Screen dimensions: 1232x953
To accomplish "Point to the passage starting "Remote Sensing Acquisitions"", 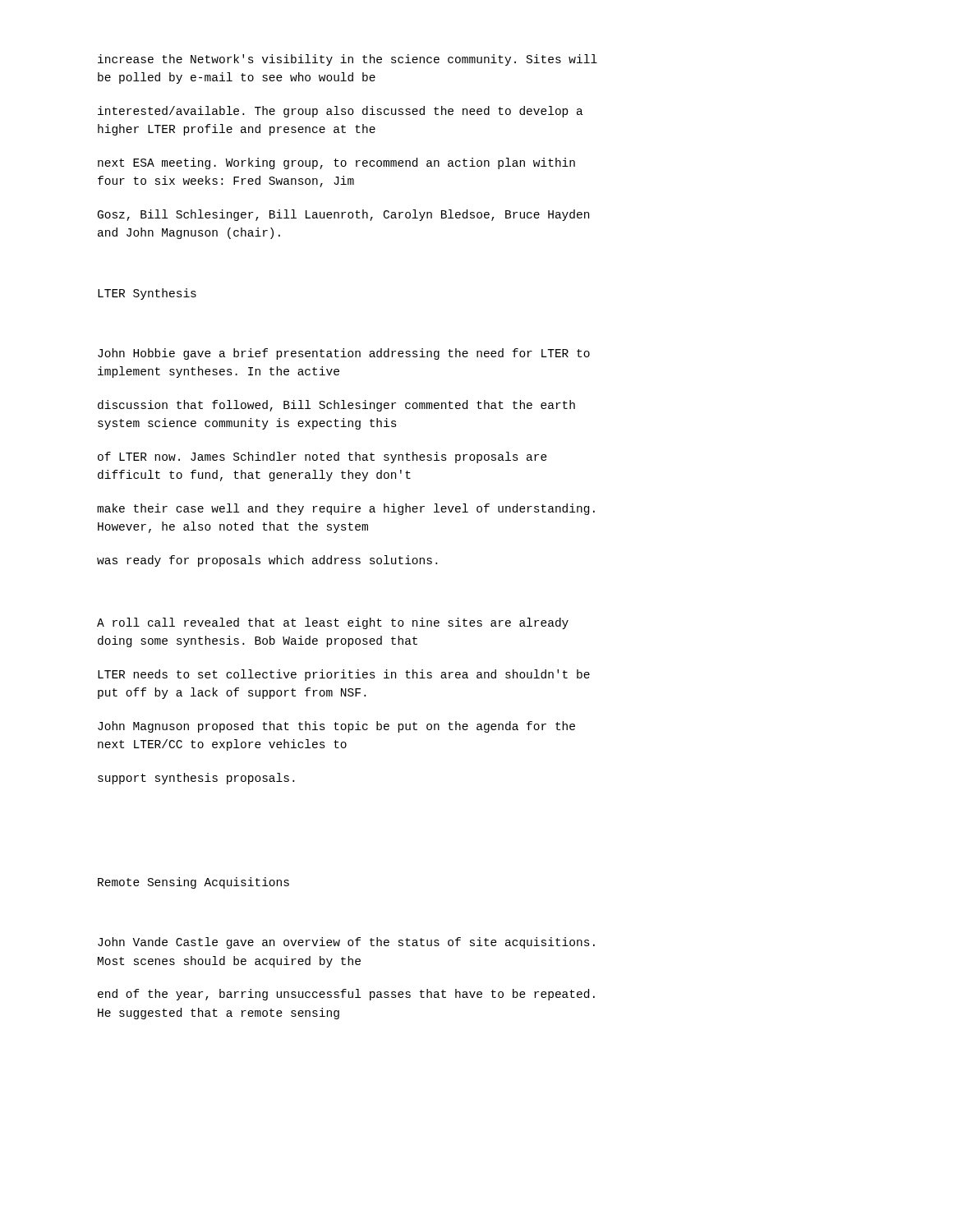I will (x=193, y=883).
